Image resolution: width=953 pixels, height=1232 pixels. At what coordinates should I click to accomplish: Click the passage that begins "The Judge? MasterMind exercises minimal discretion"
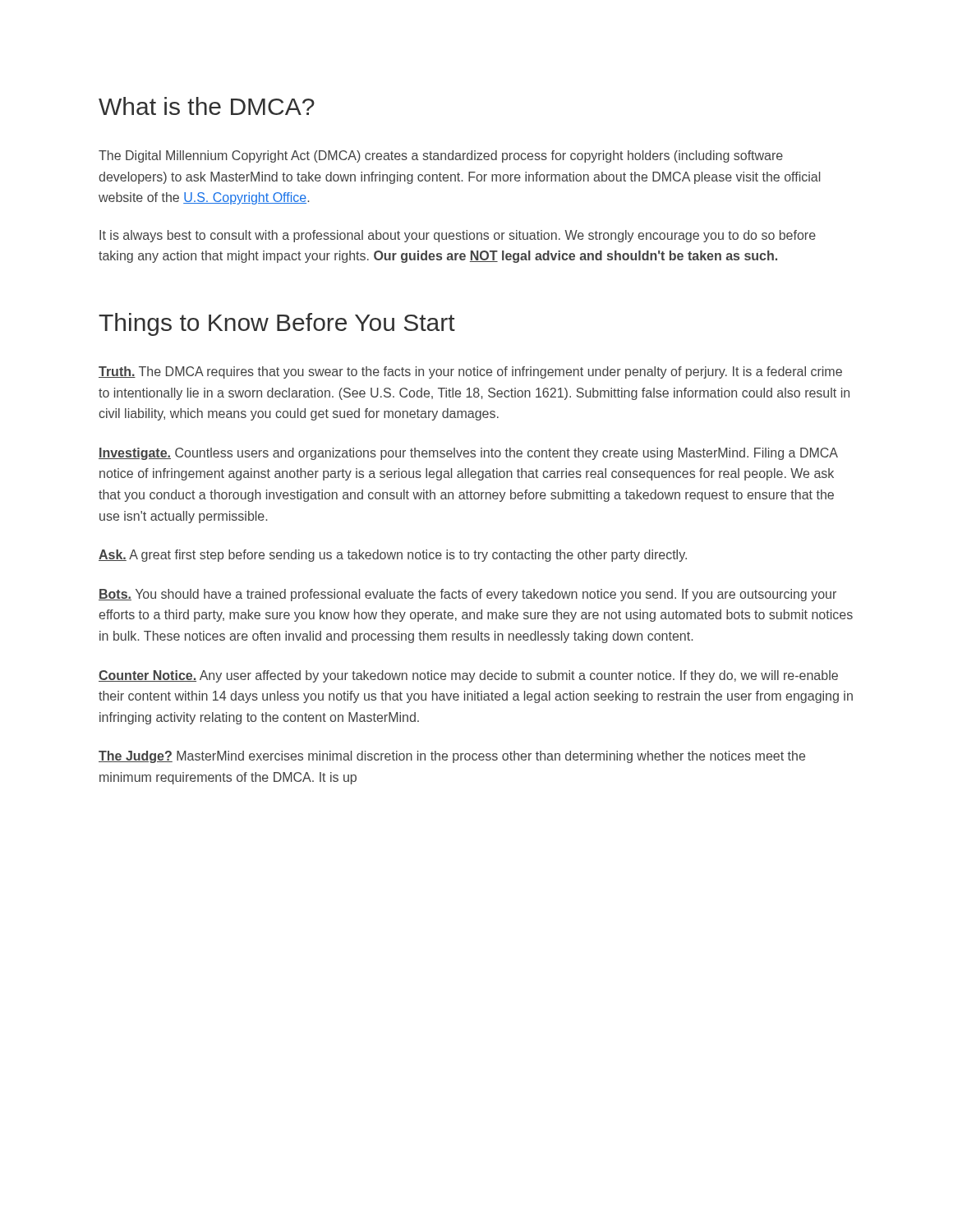click(452, 767)
